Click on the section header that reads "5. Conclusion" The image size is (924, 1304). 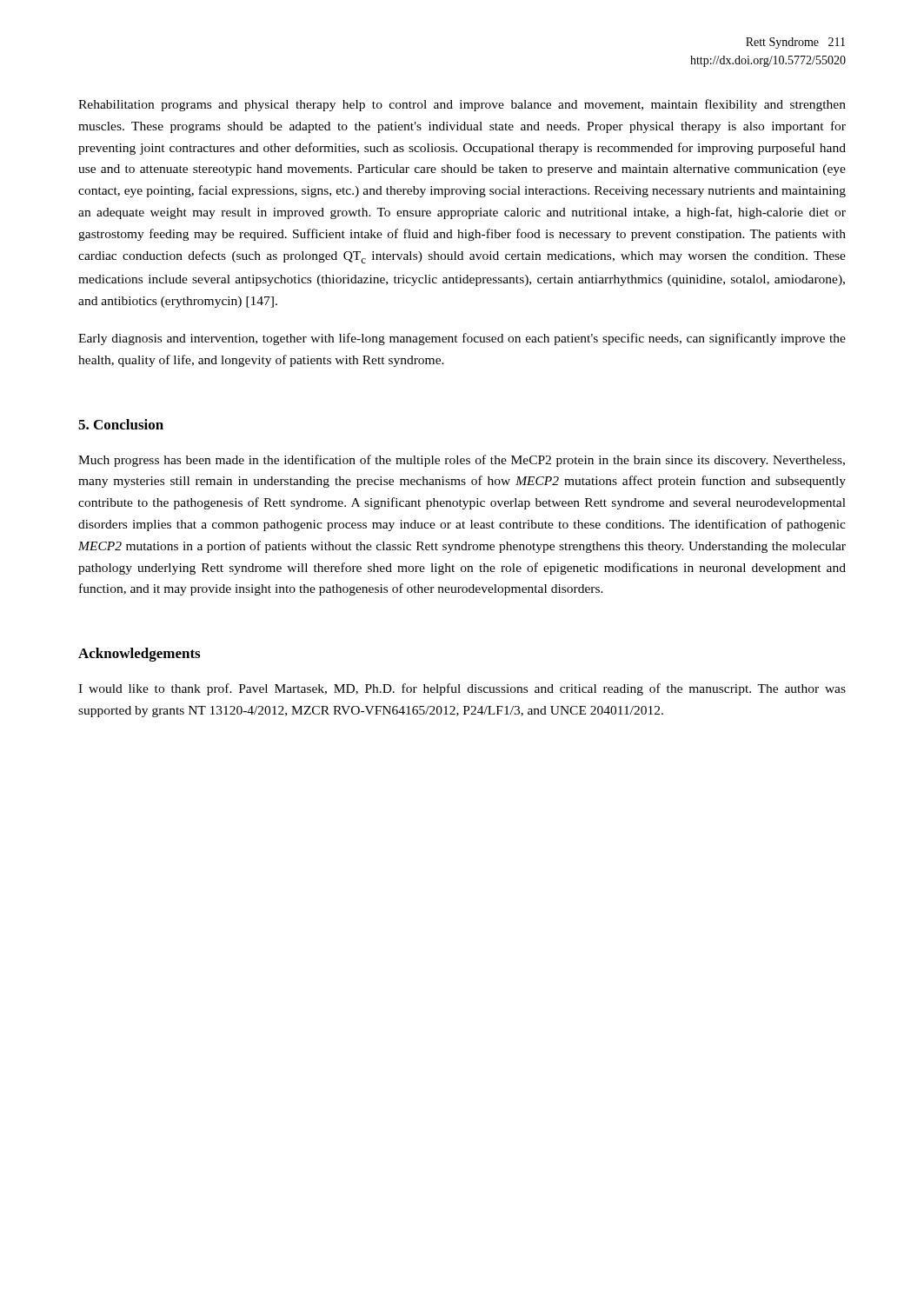tap(121, 424)
